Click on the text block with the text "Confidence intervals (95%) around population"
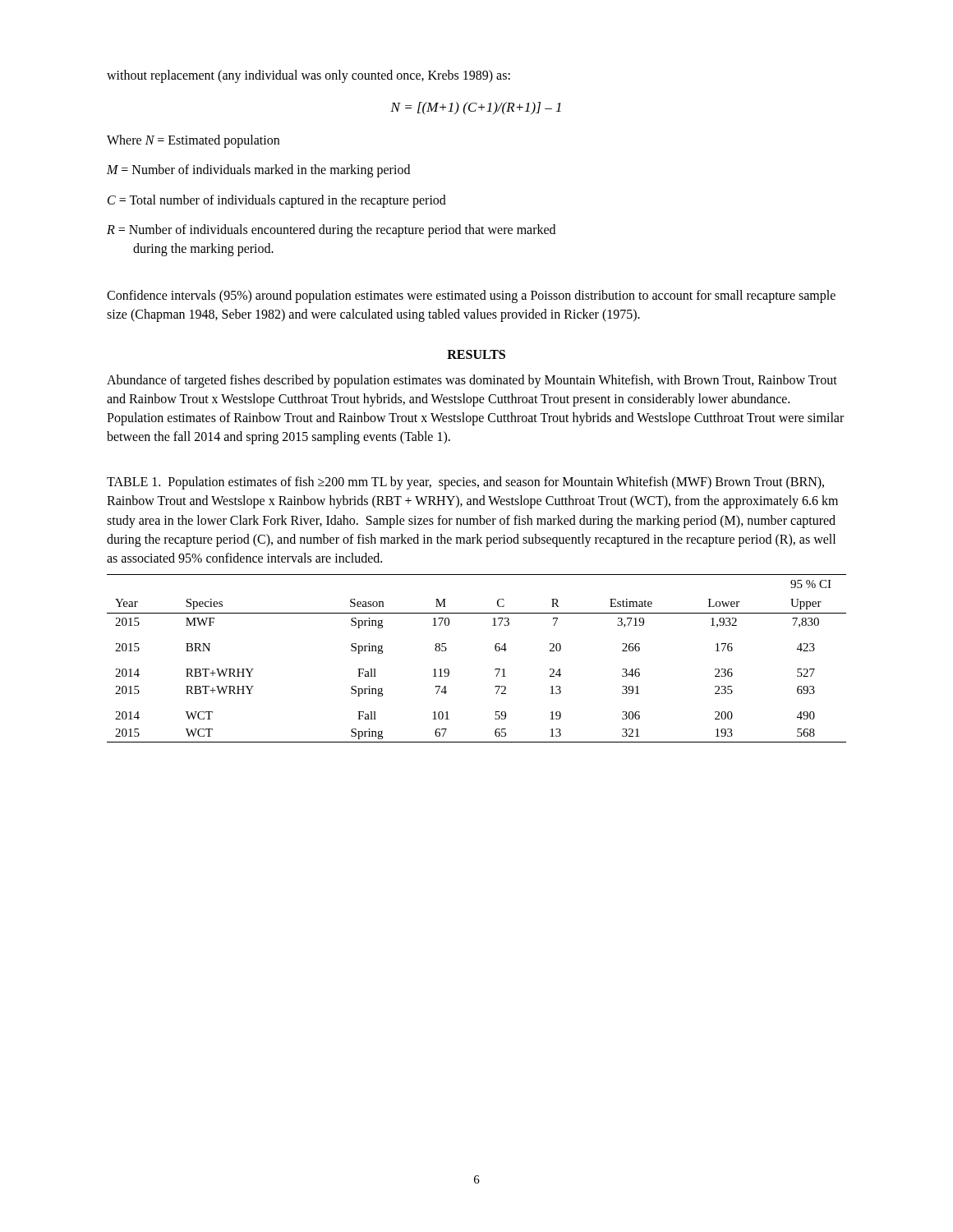The height and width of the screenshot is (1232, 953). coord(471,305)
